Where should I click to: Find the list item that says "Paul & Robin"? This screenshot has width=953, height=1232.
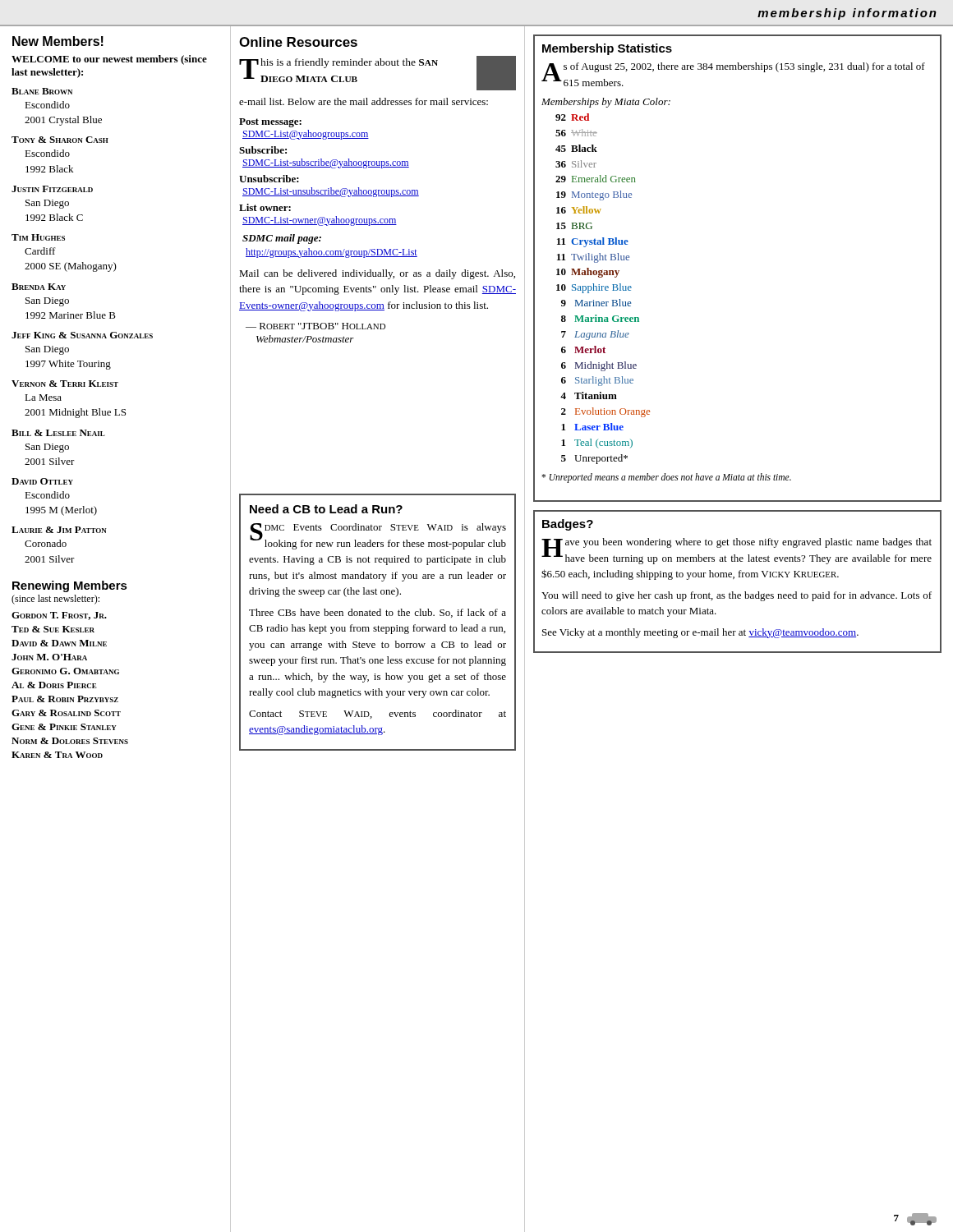click(117, 699)
